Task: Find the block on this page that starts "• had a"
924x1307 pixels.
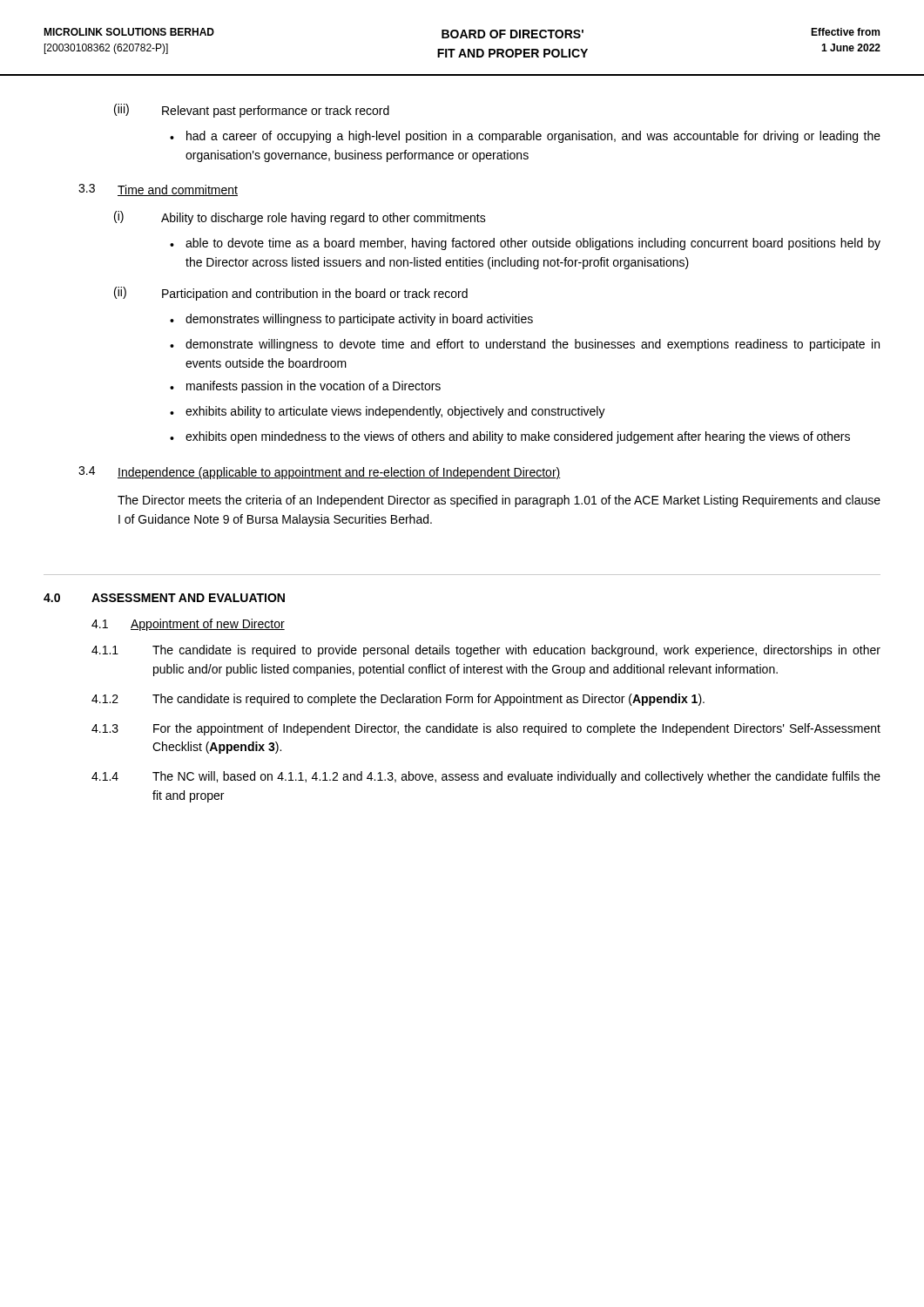Action: (x=525, y=147)
